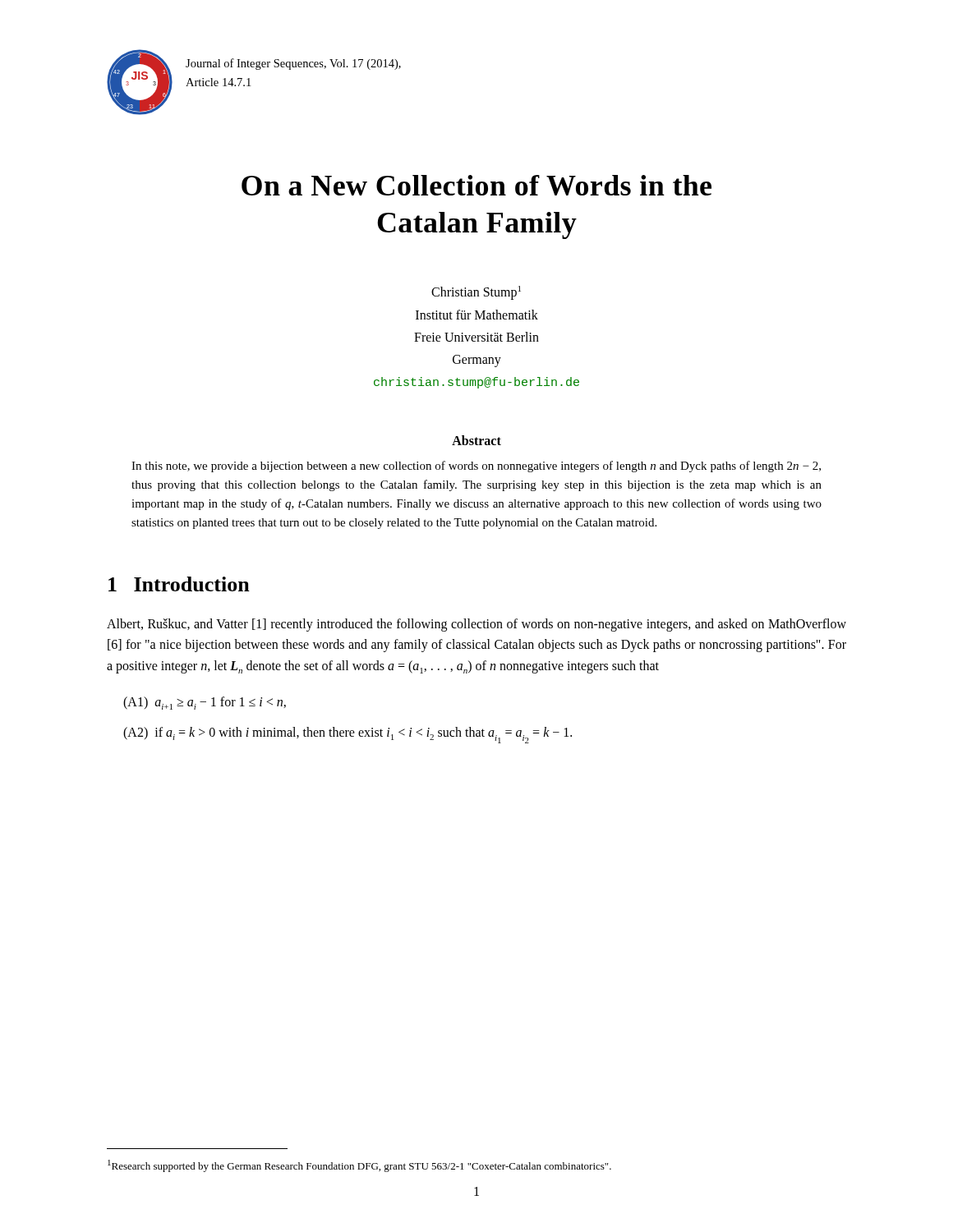
Task: Find the text block containing "Albert, Ruškuc, and Vatter [1] recently"
Action: [x=476, y=646]
